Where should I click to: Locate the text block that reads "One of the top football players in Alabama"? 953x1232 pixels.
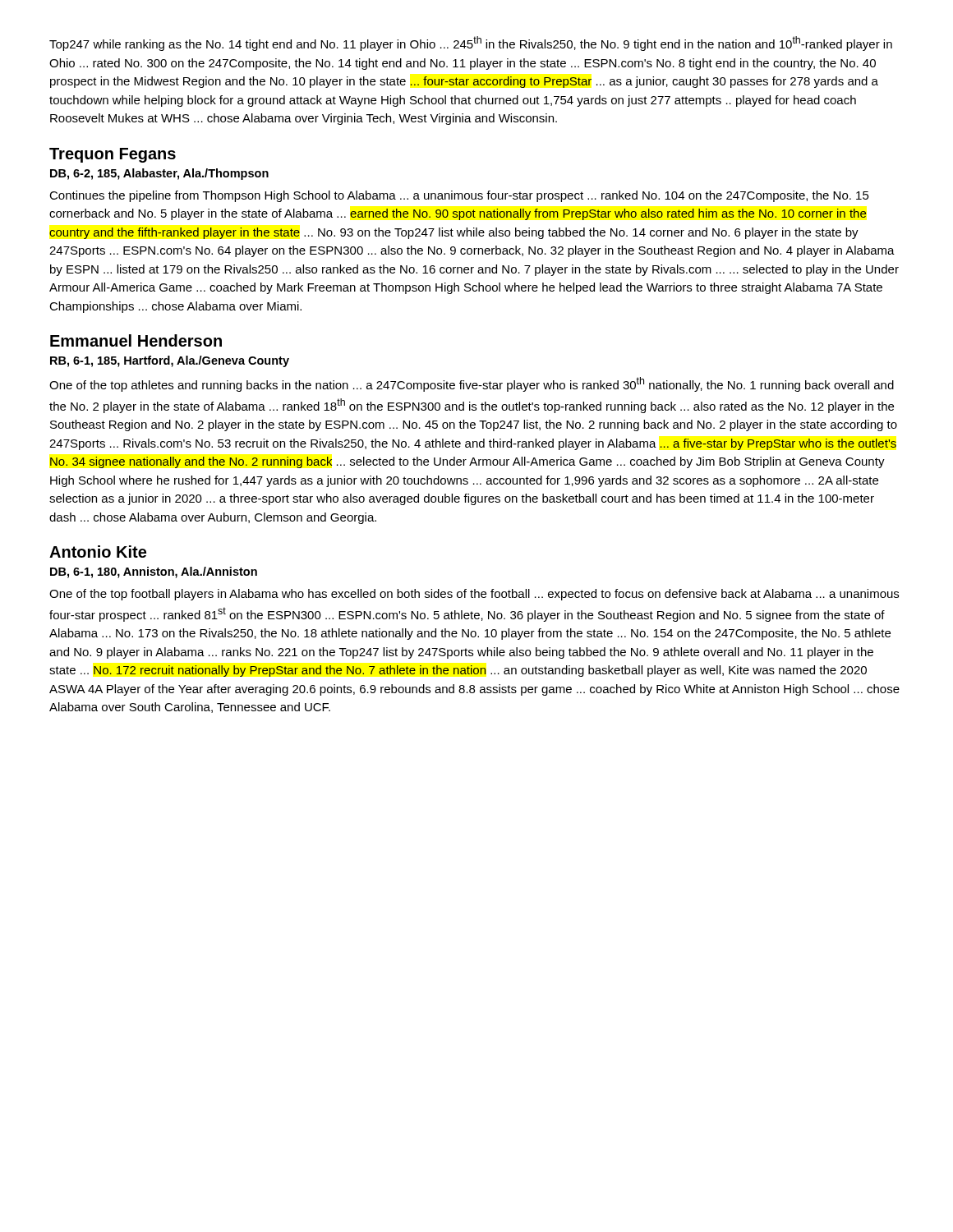pos(474,650)
